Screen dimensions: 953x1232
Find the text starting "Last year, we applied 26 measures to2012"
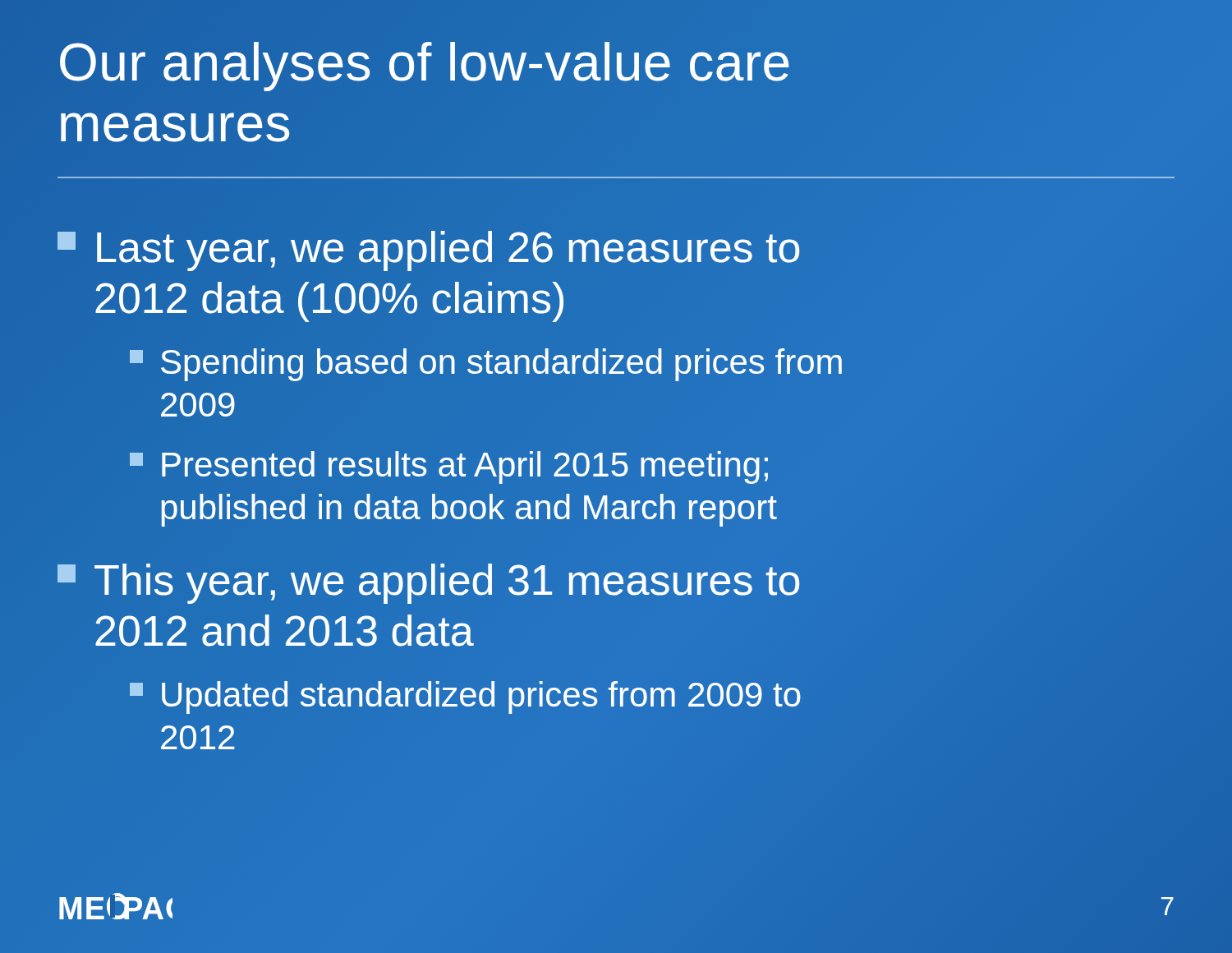click(429, 273)
